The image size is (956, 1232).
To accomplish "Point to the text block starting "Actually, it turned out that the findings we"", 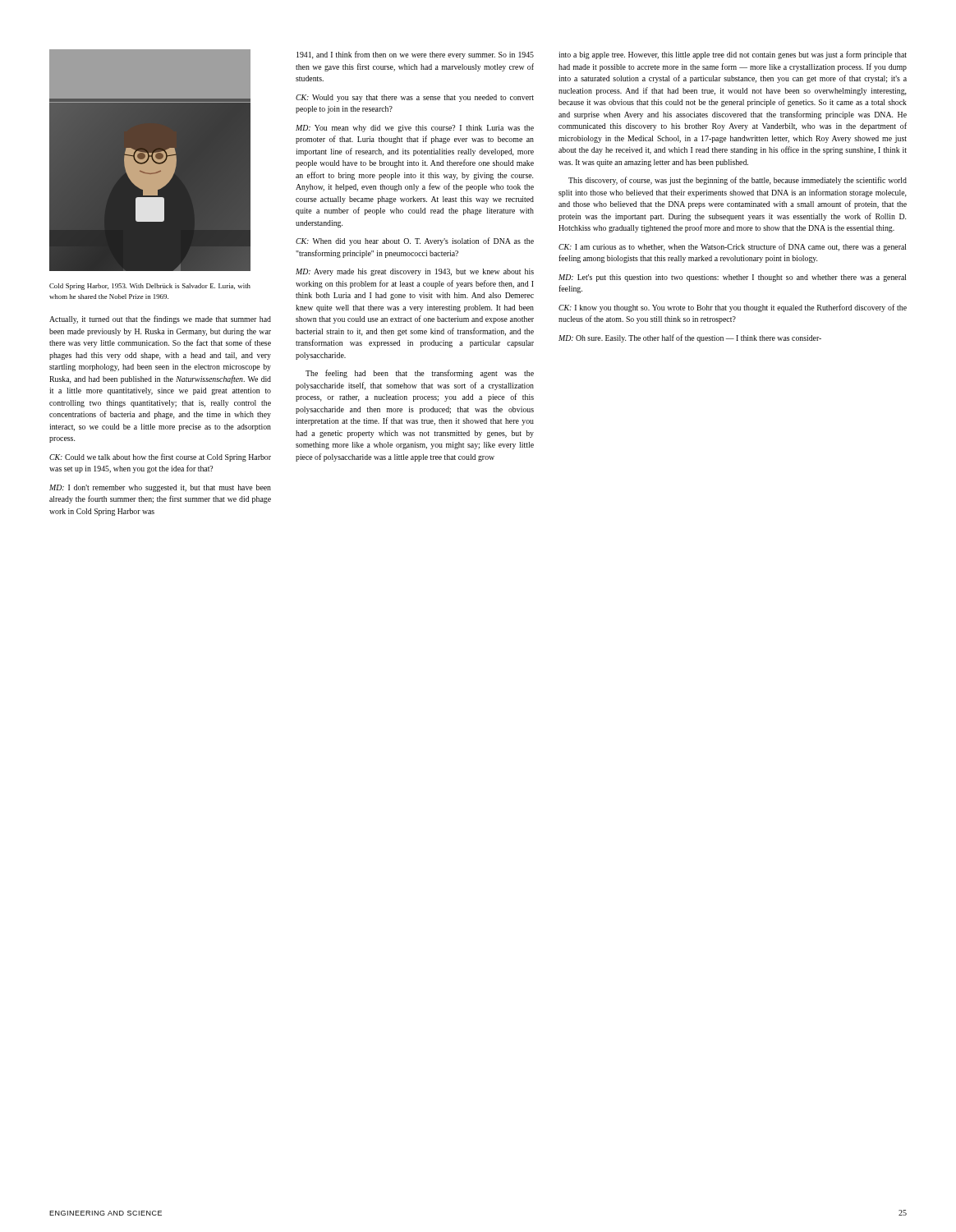I will point(160,379).
